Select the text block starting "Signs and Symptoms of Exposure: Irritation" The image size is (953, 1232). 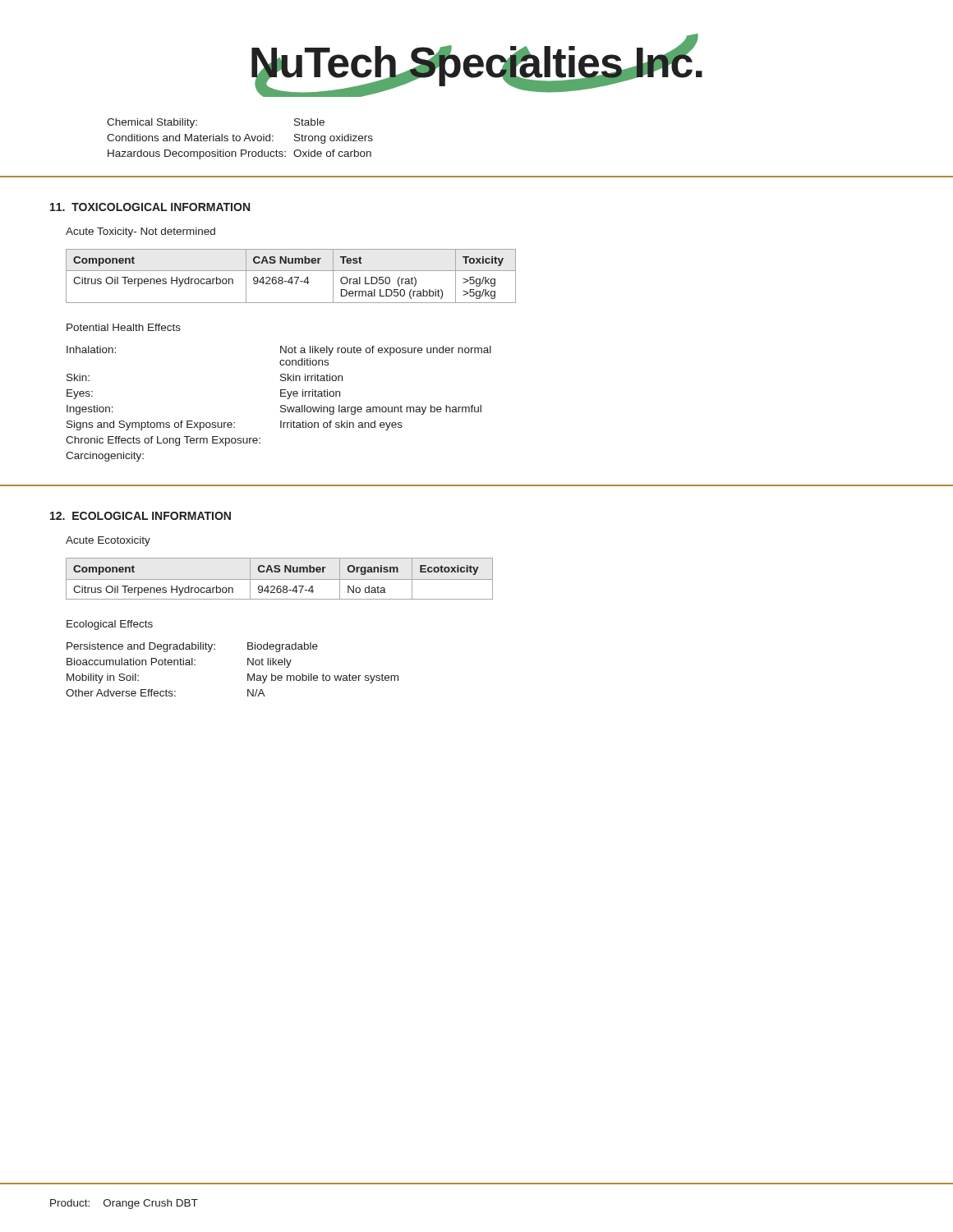[235, 425]
